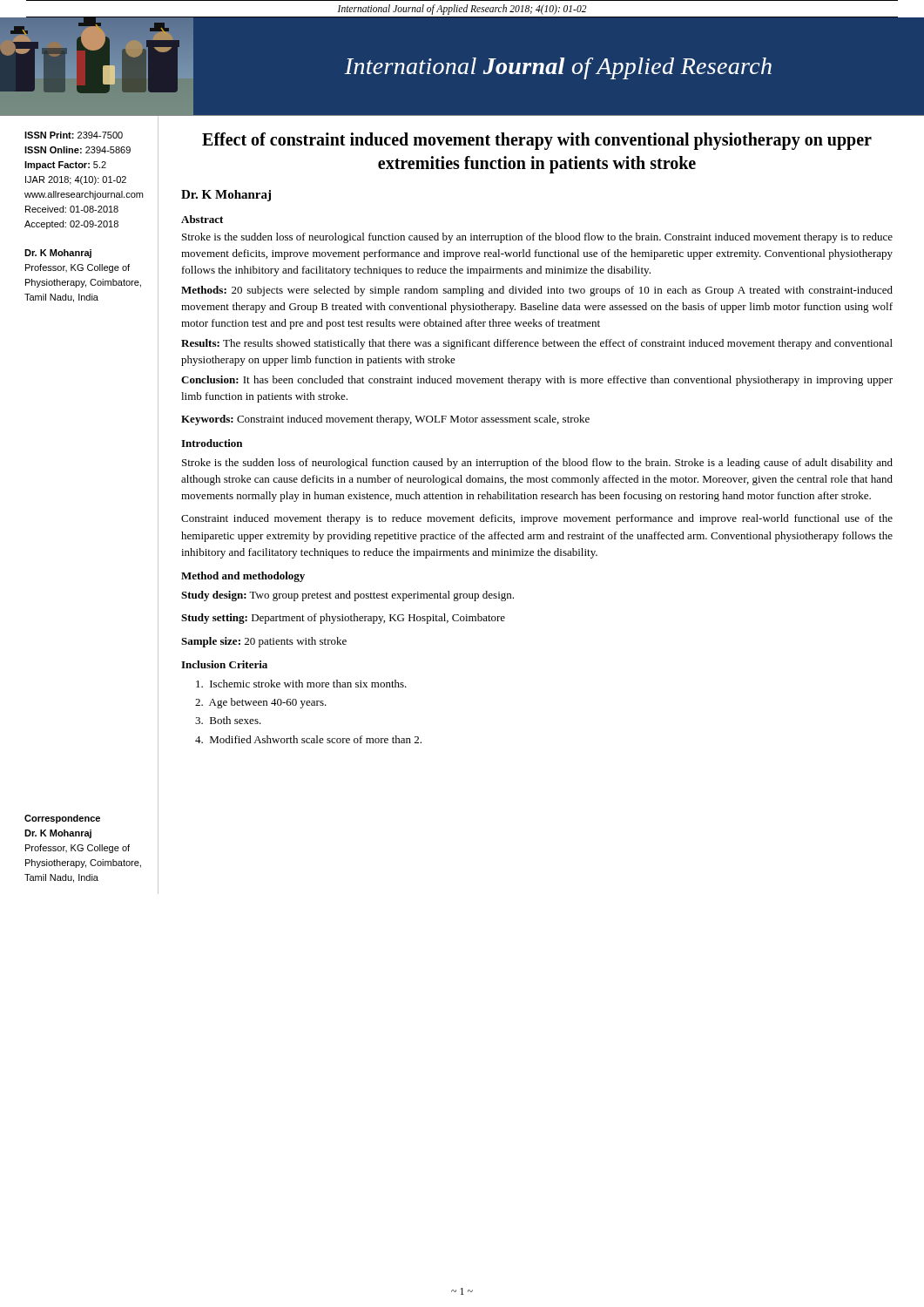Locate the element starting "Study design: Two group pretest"
The height and width of the screenshot is (1307, 924).
[348, 595]
